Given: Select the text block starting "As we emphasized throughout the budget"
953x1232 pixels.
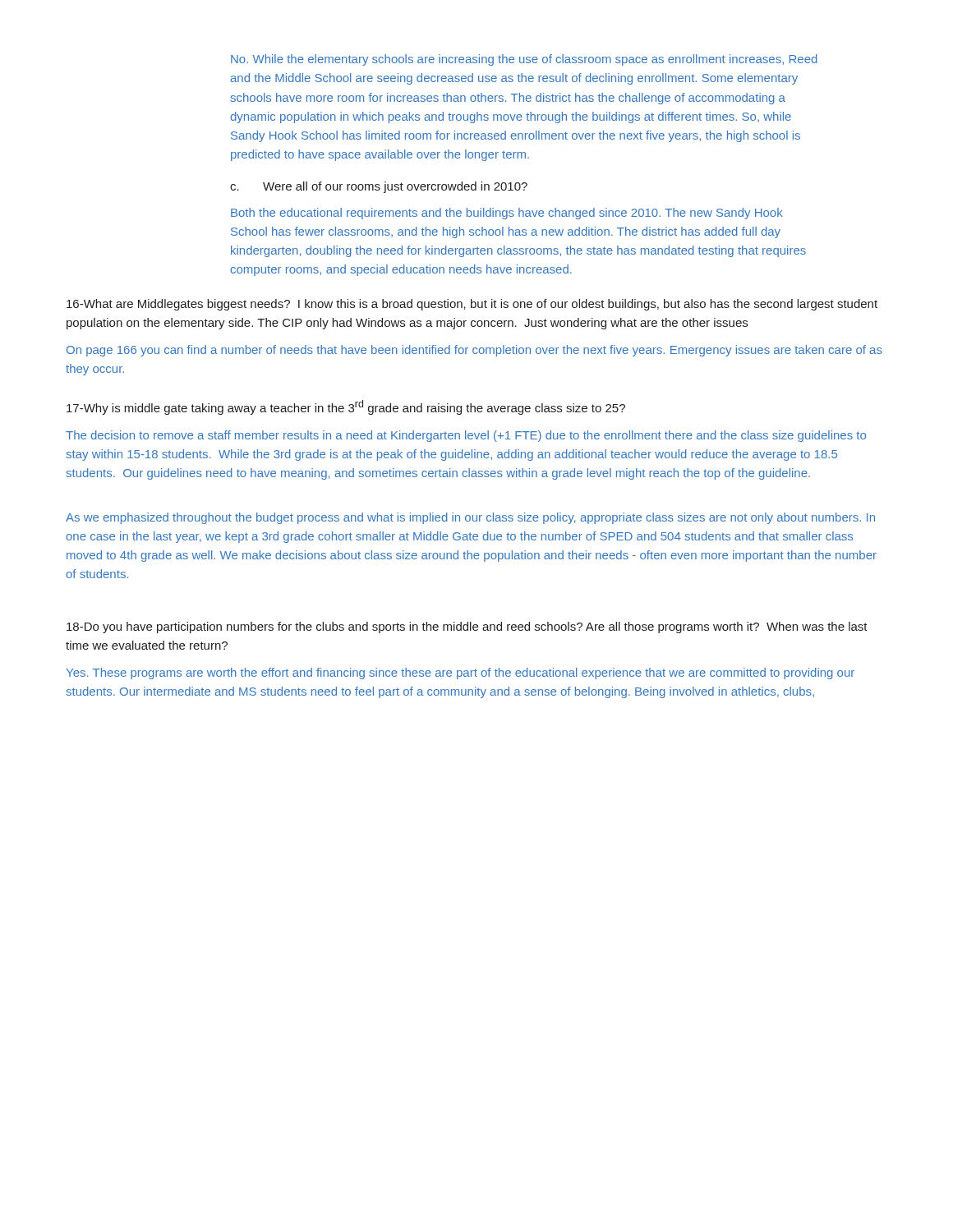Looking at the screenshot, I should click(471, 545).
